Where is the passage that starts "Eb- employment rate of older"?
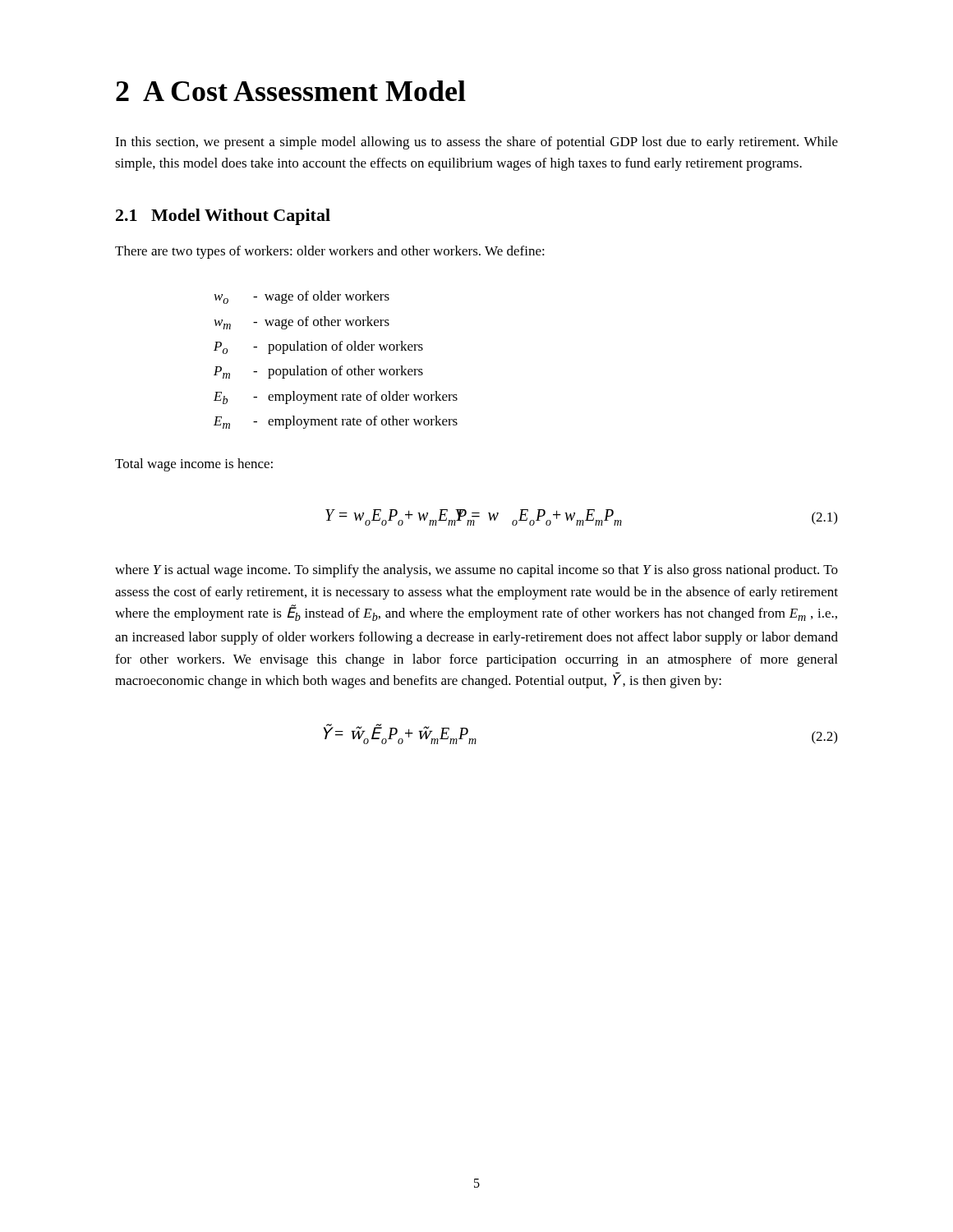The width and height of the screenshot is (953, 1232). tap(336, 398)
